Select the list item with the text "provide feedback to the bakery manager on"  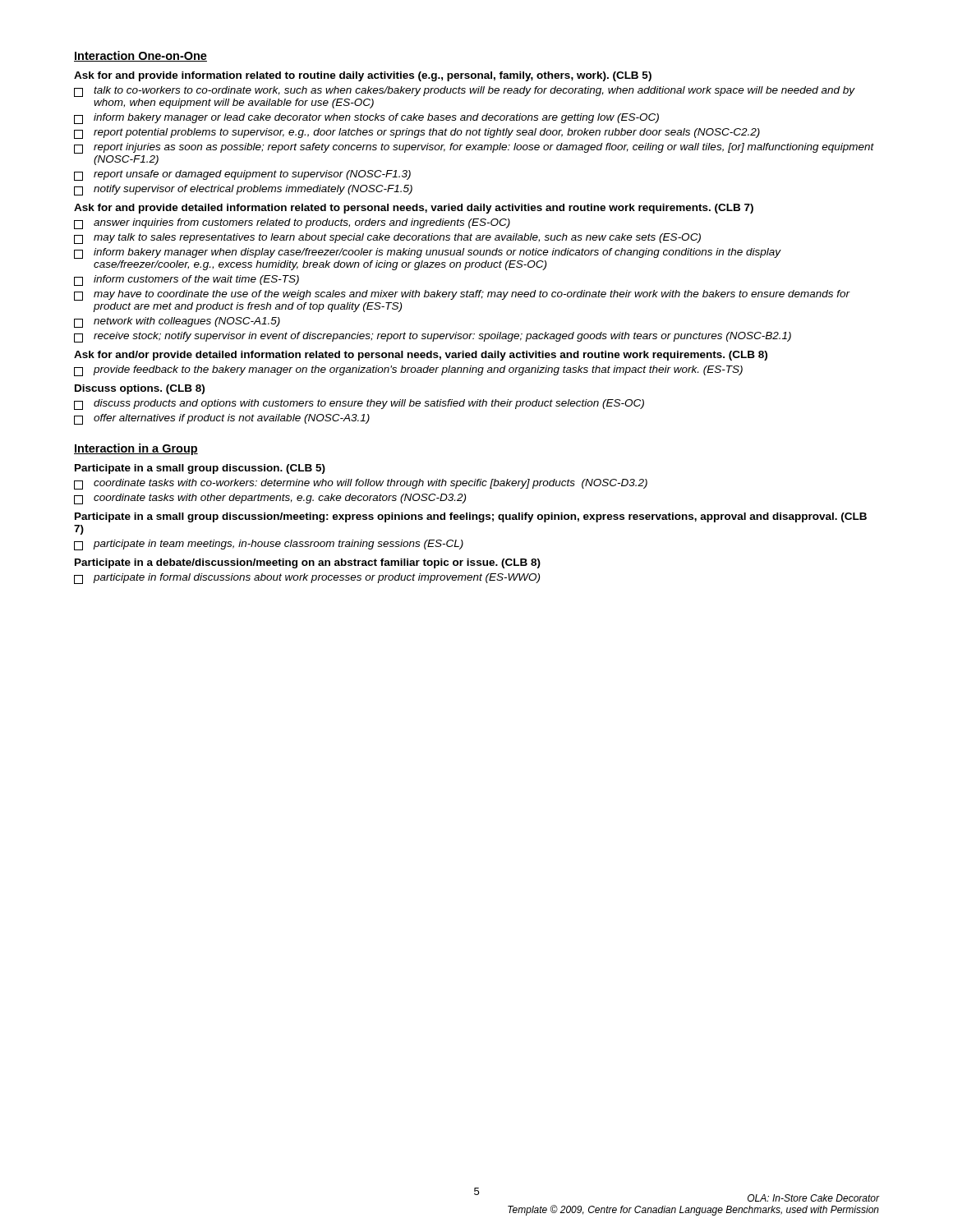coord(418,369)
